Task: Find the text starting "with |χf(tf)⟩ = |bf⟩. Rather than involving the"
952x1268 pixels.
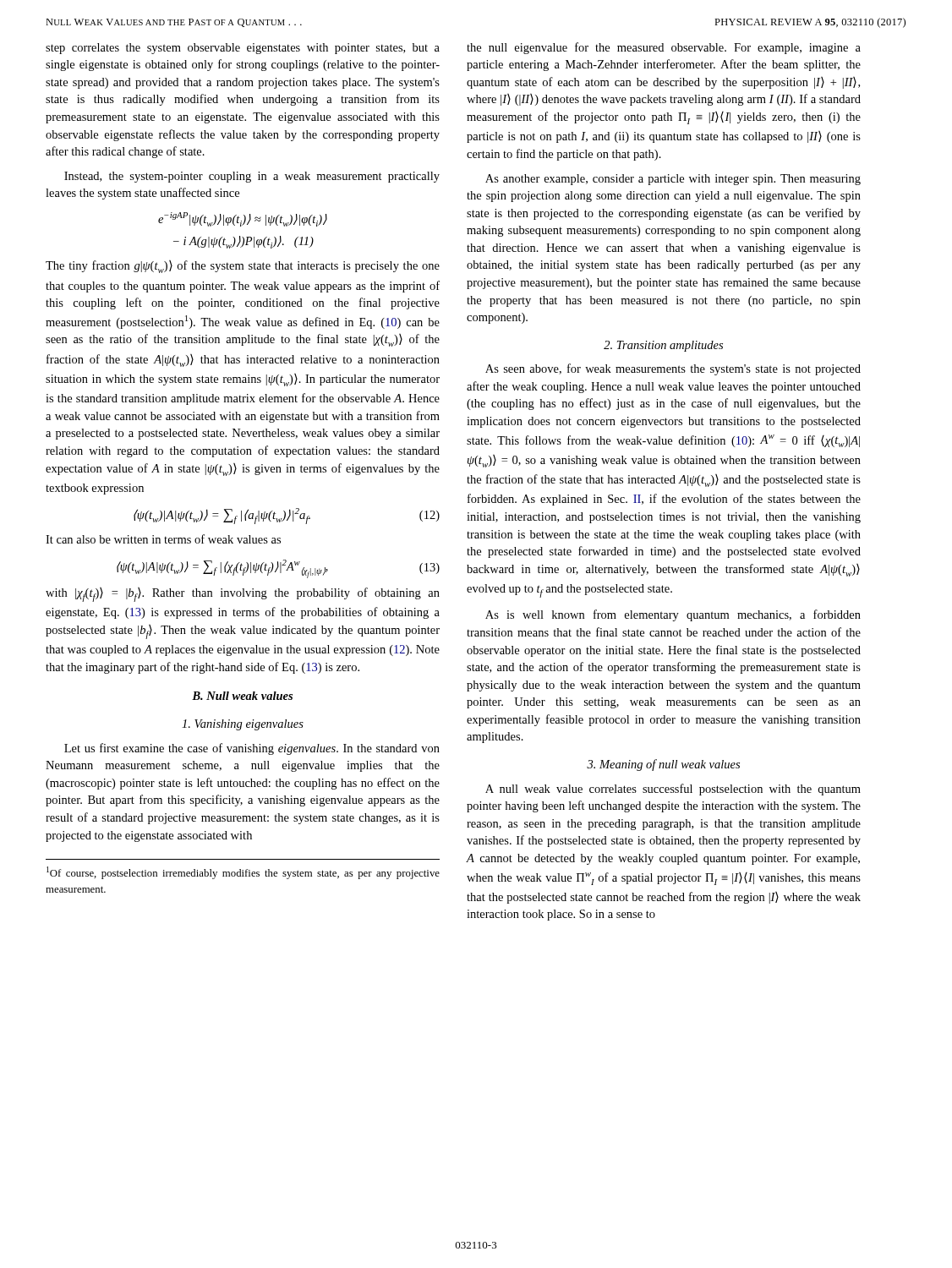Action: 243,630
